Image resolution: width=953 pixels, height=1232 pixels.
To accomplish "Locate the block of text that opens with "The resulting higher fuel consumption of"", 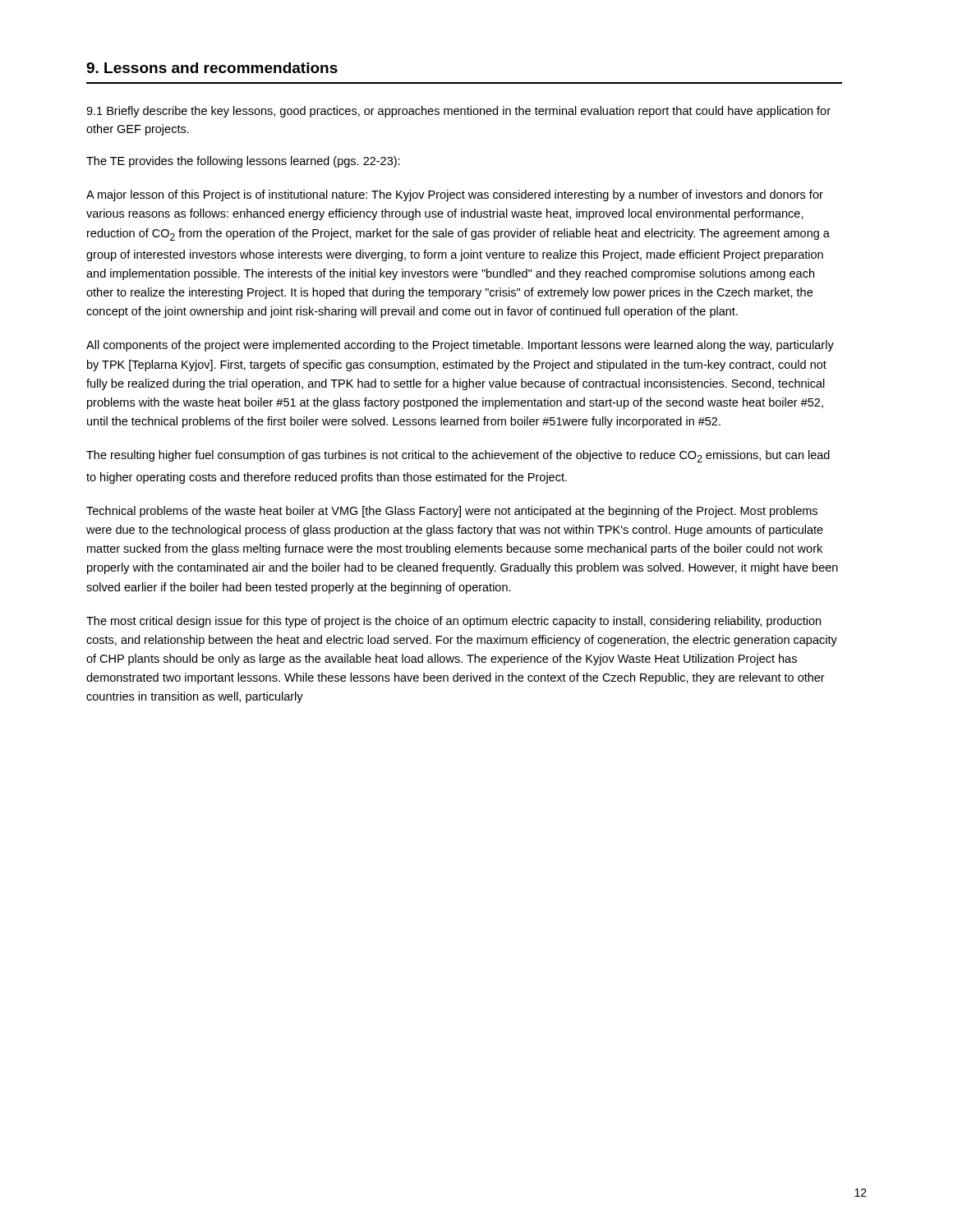I will (x=464, y=467).
